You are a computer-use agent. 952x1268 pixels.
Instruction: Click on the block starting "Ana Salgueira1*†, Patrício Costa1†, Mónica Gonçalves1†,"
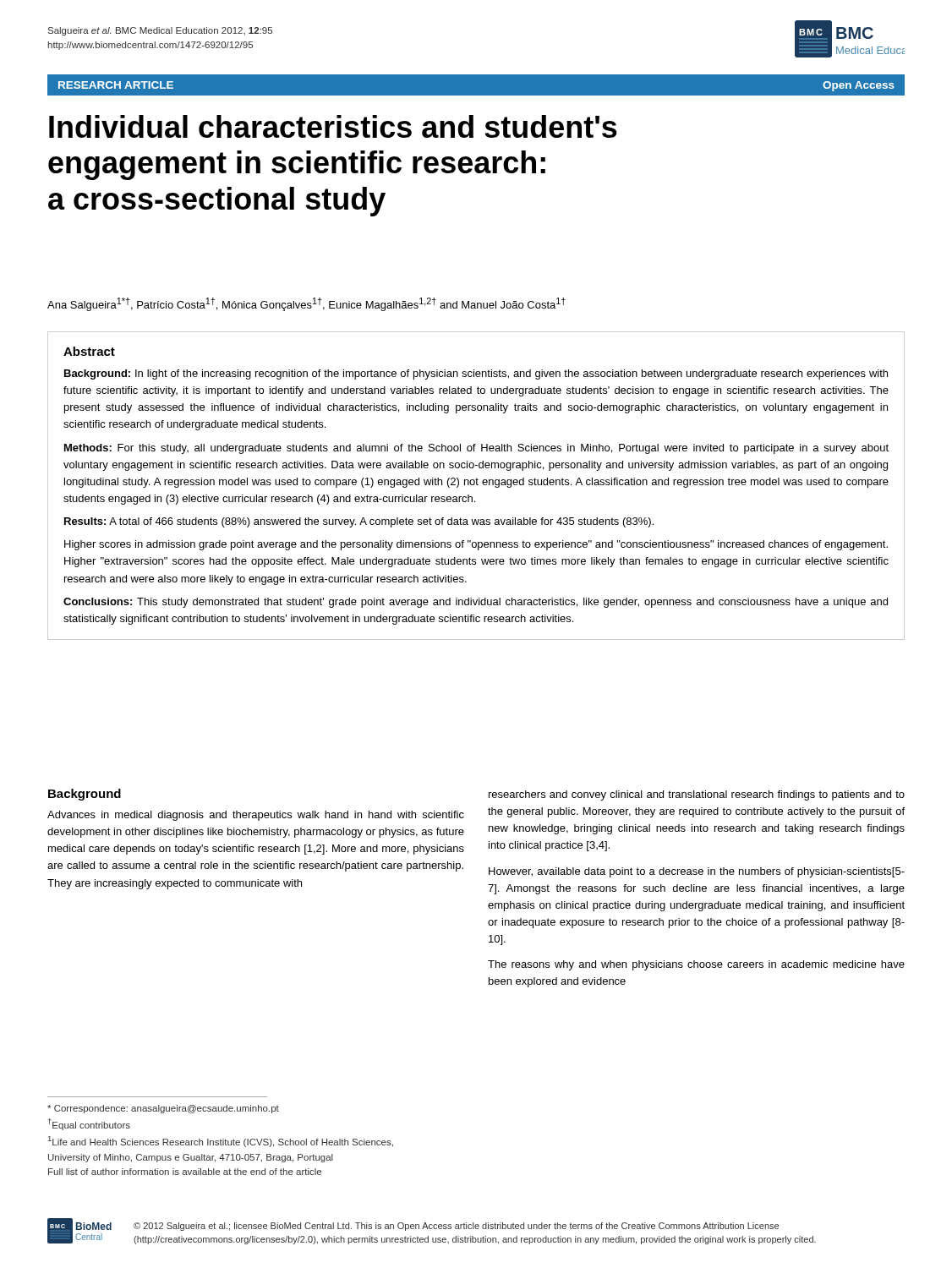307,304
